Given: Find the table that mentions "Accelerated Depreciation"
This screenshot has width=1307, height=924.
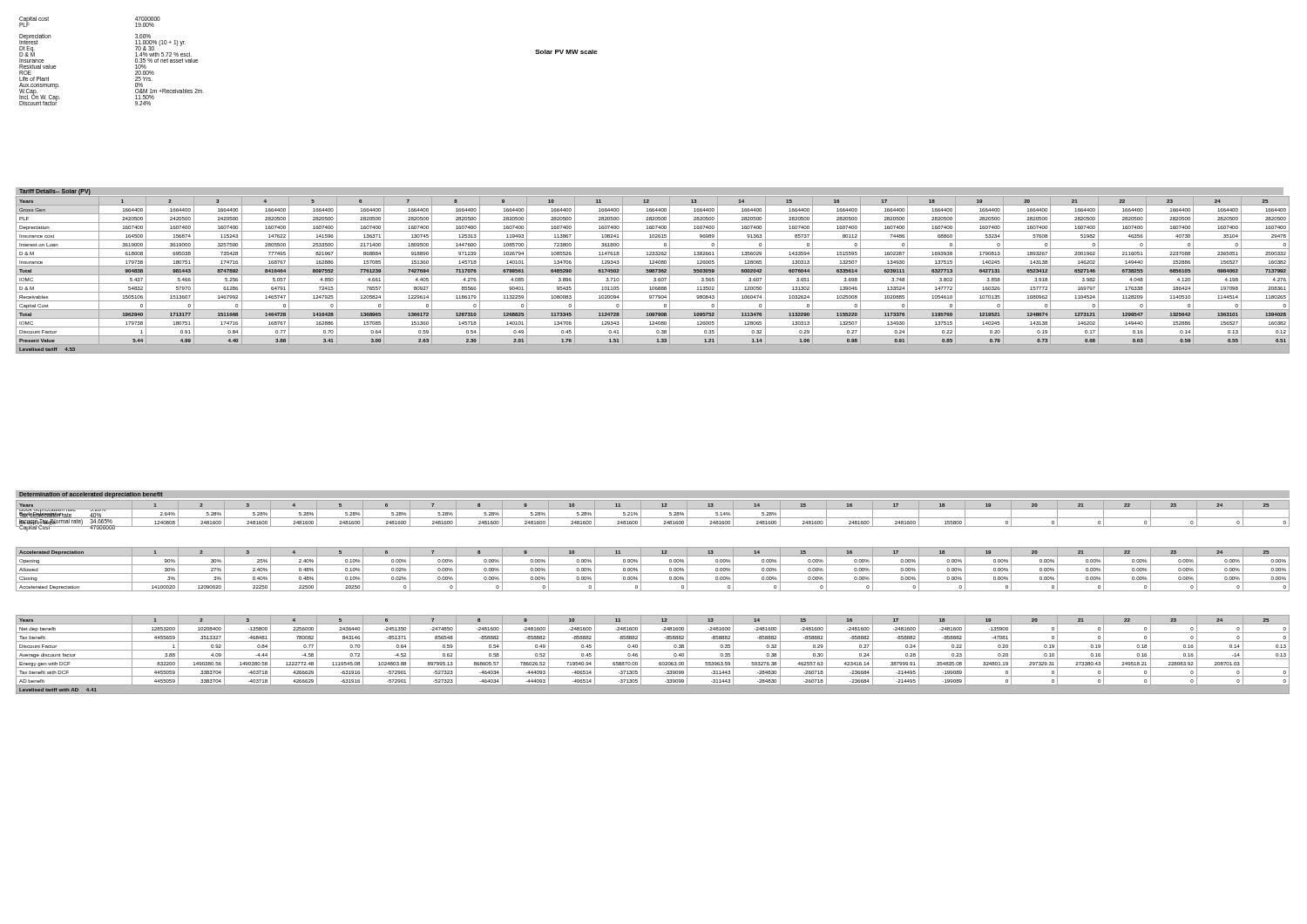Looking at the screenshot, I should click(653, 569).
